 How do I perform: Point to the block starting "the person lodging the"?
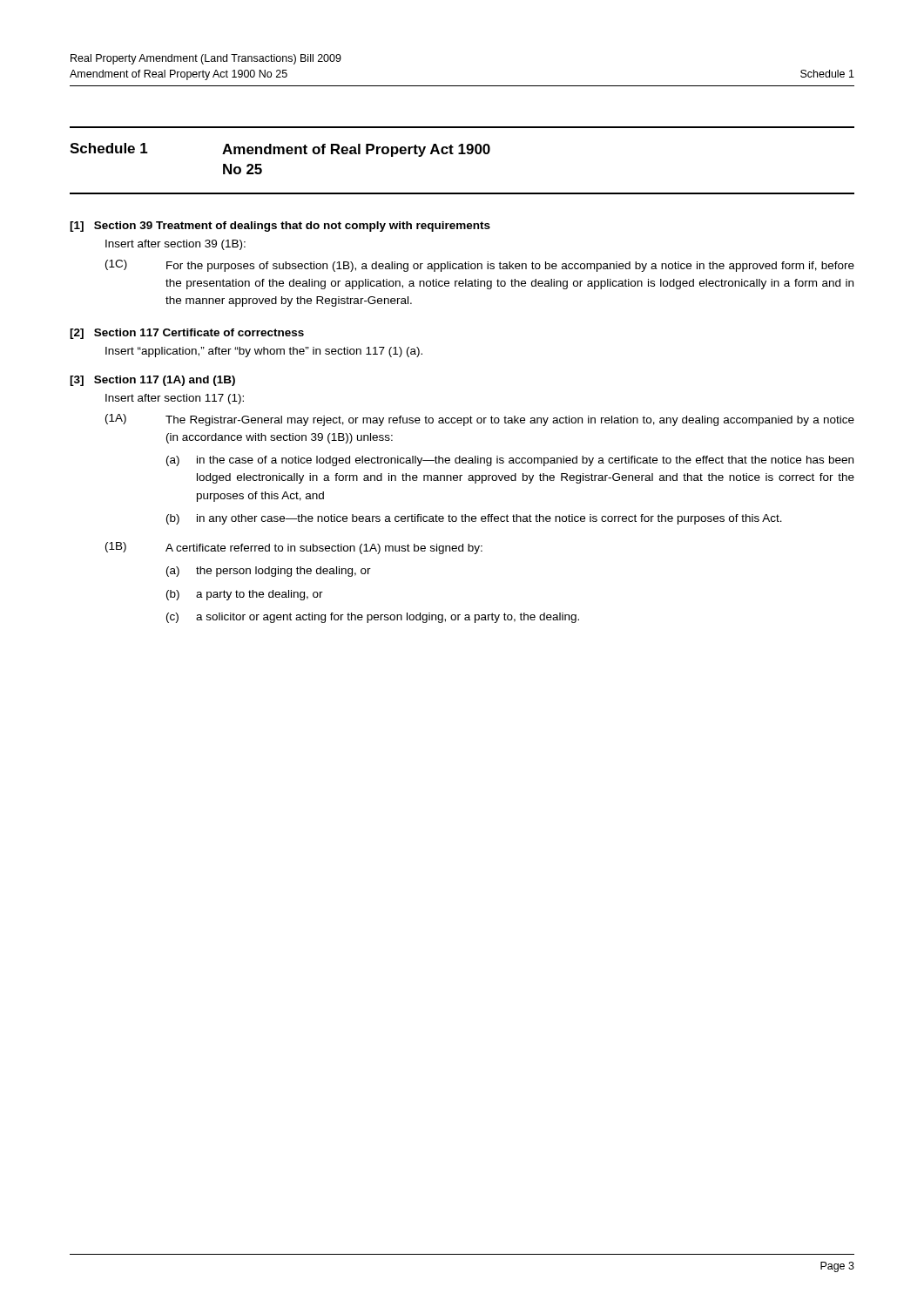[283, 571]
